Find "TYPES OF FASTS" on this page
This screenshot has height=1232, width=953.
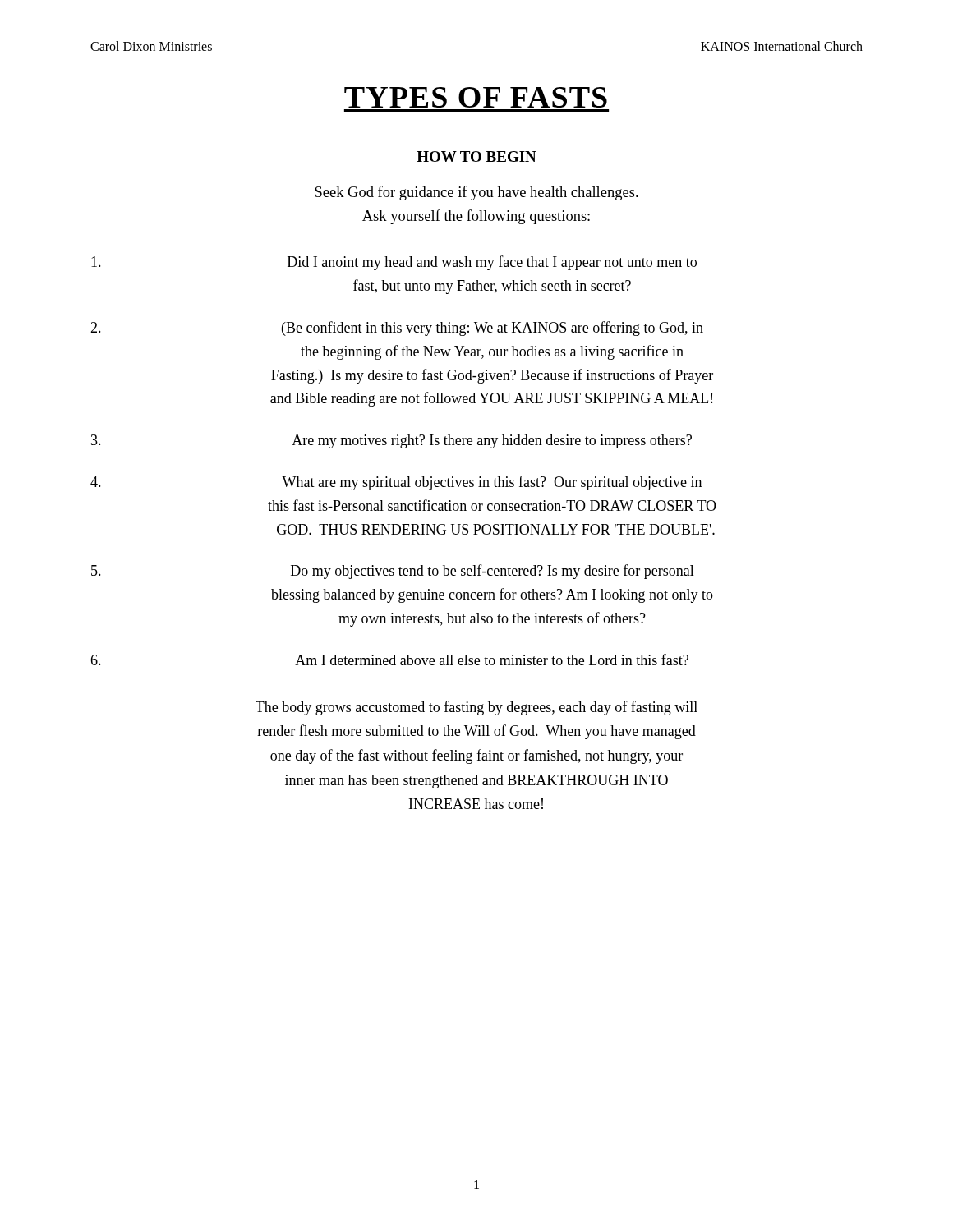click(476, 97)
